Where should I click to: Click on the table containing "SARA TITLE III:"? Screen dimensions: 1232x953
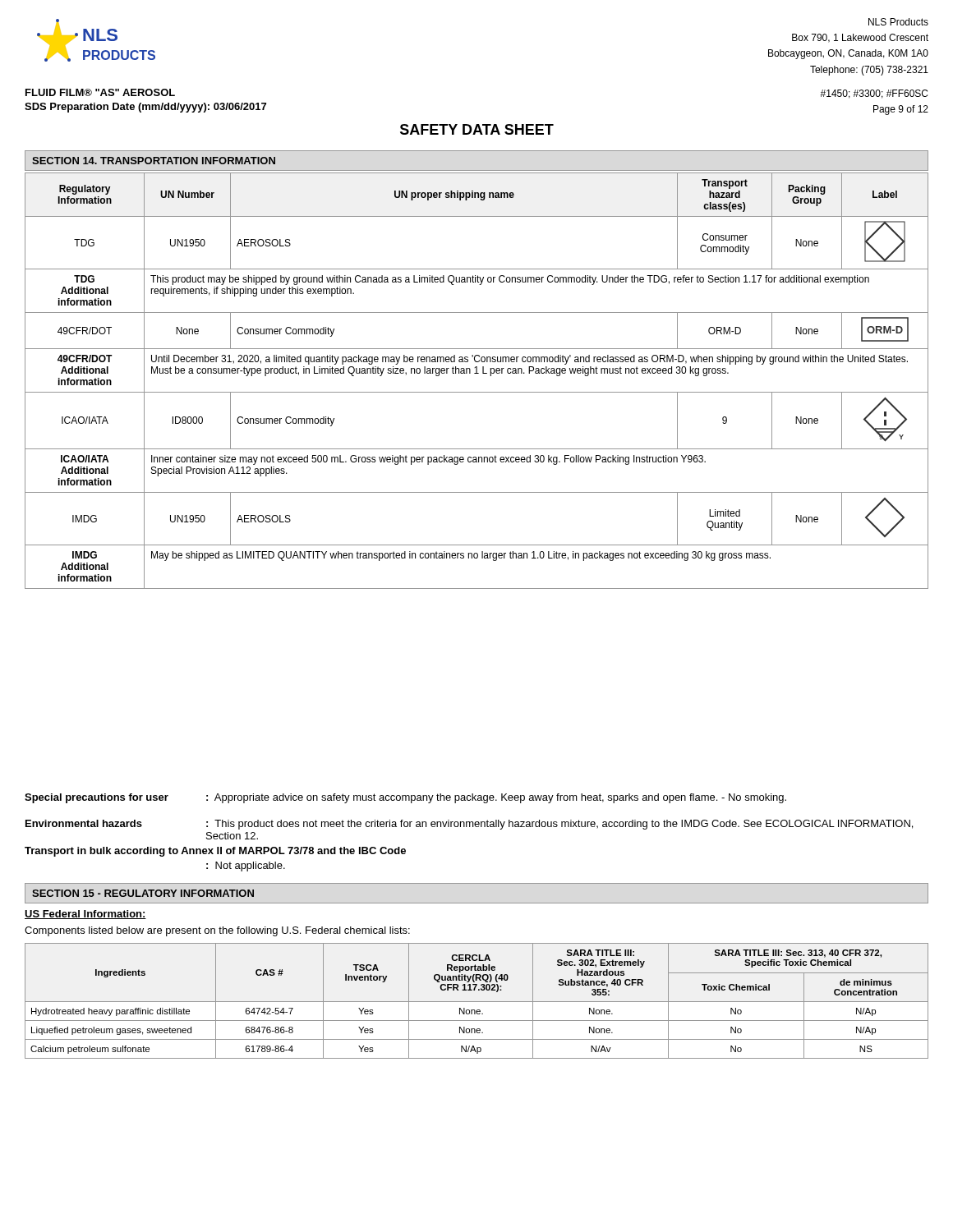coord(476,1001)
